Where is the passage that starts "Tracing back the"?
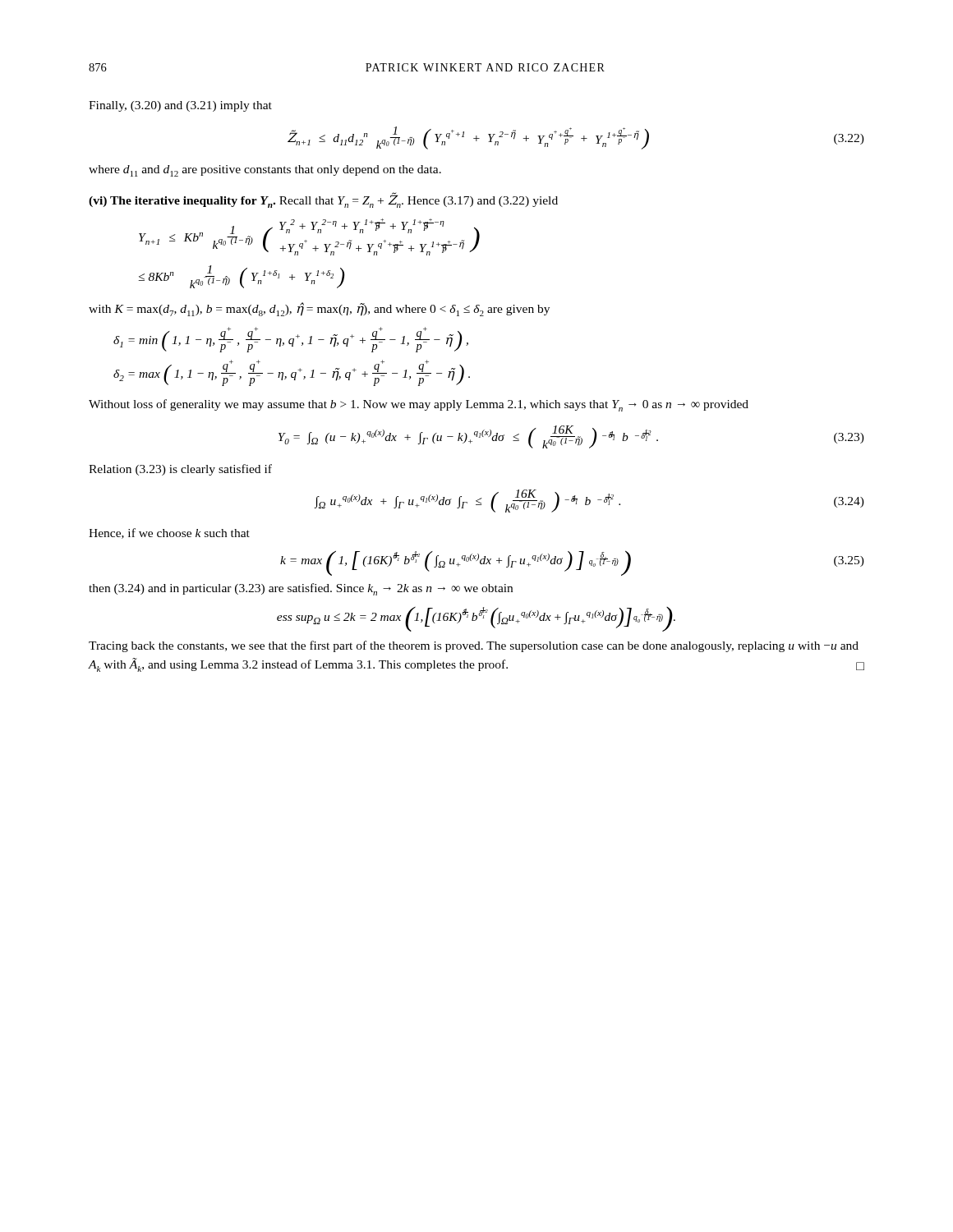This screenshot has height=1232, width=953. [x=476, y=655]
